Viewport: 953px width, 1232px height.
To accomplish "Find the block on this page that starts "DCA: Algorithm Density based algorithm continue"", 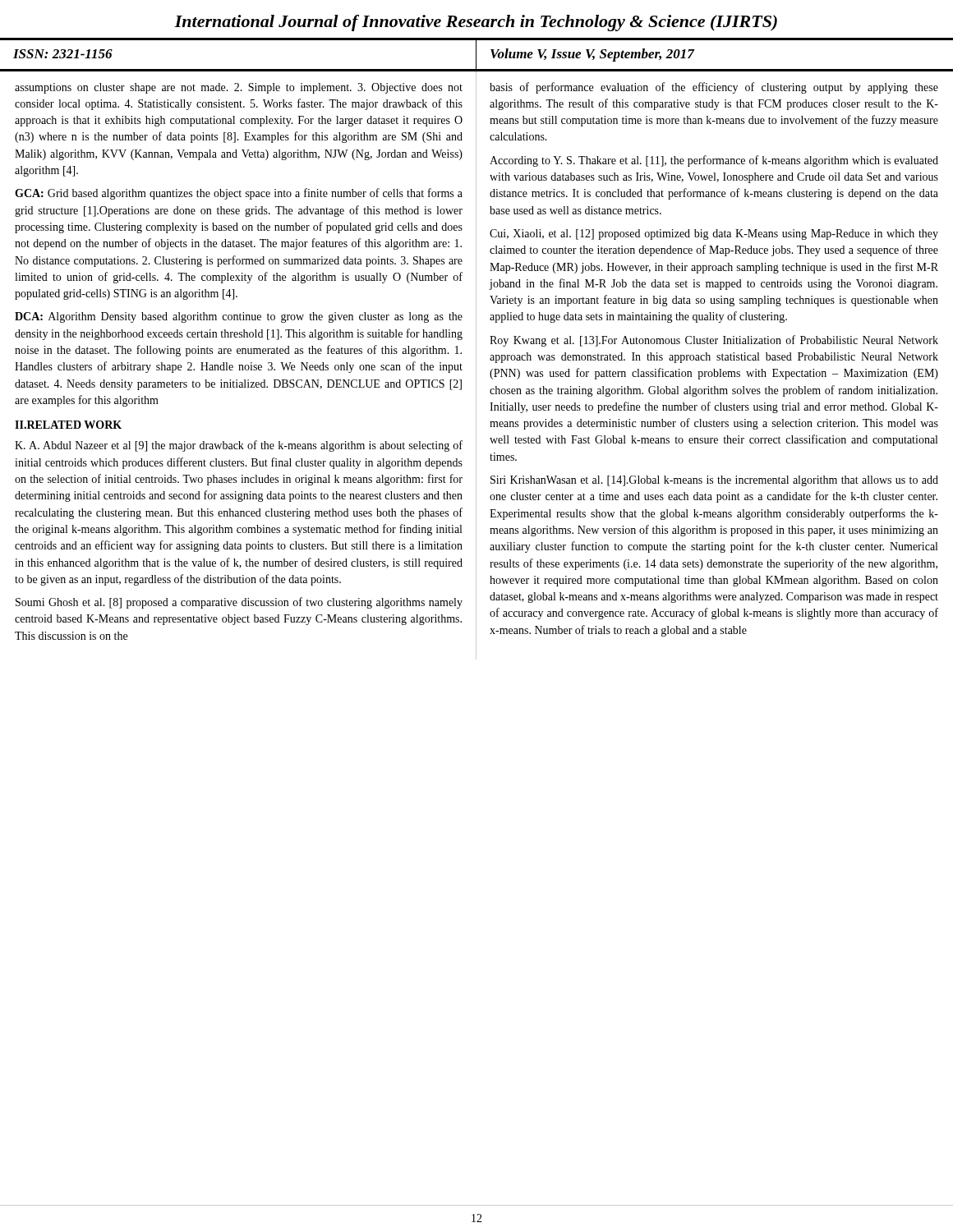I will coord(239,359).
